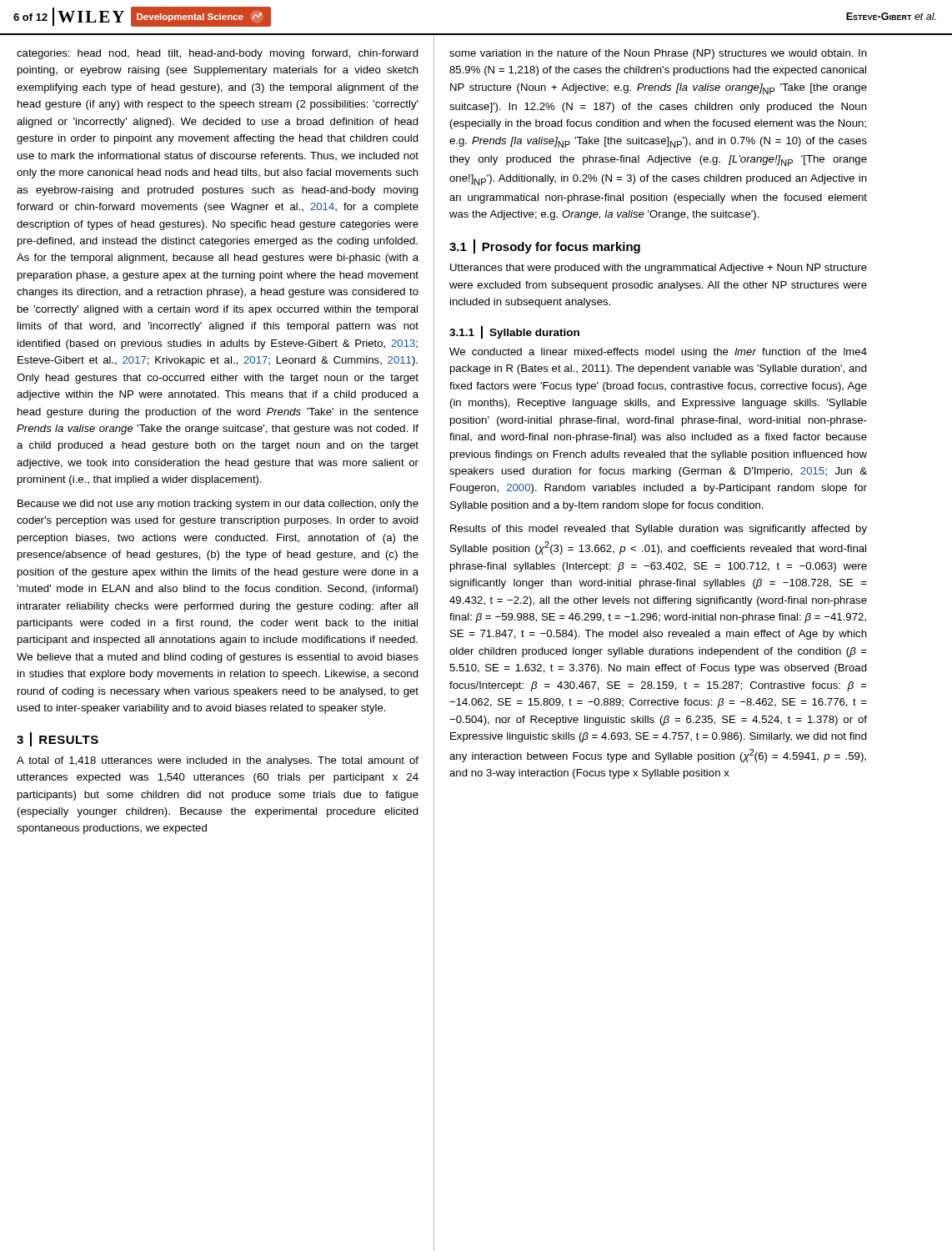Screen dimensions: 1251x952
Task: Click the passage that begins "Because we did not"
Action: (x=218, y=606)
